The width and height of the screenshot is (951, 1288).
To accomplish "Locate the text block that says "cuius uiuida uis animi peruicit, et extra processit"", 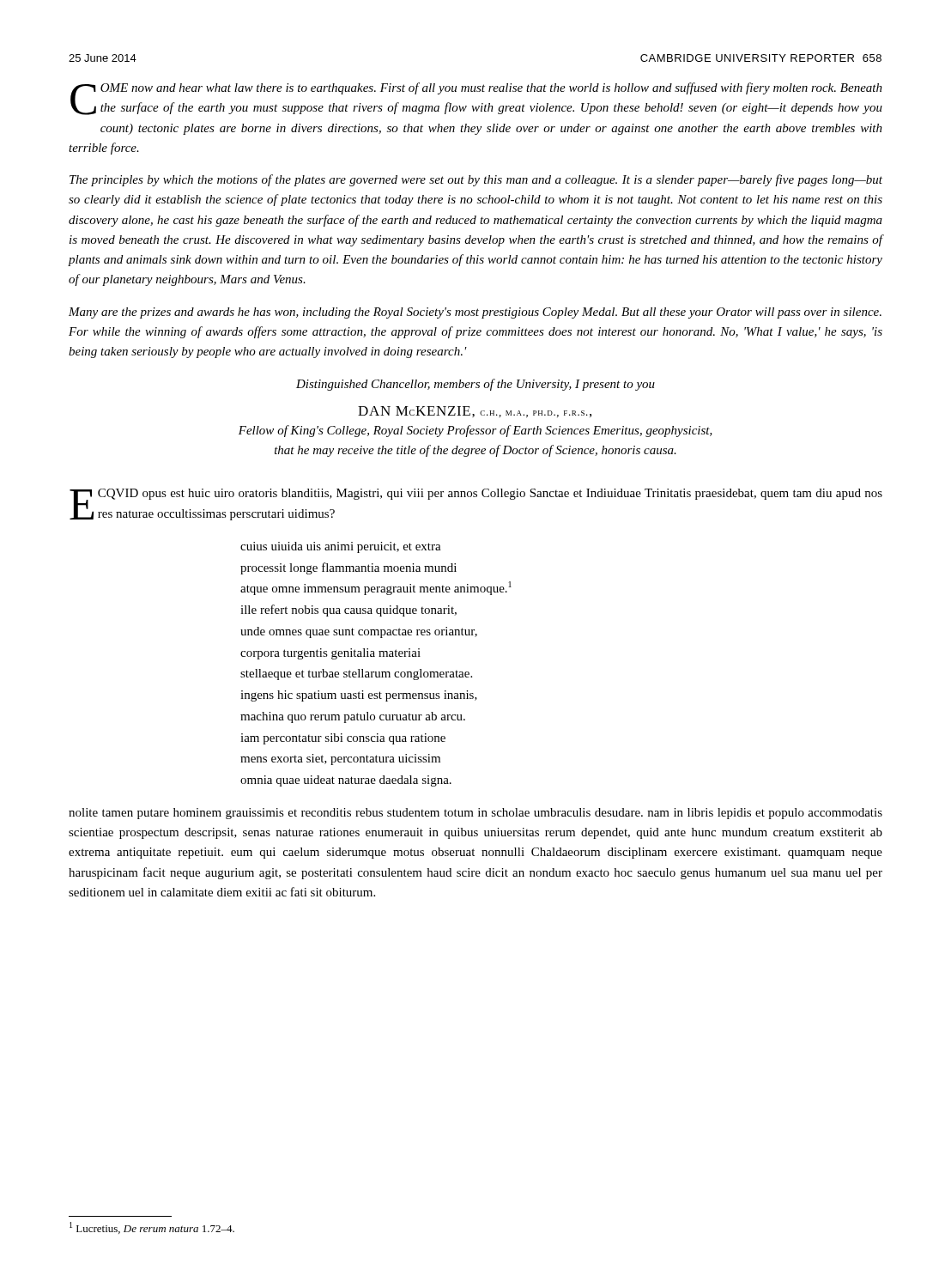I will tap(341, 547).
